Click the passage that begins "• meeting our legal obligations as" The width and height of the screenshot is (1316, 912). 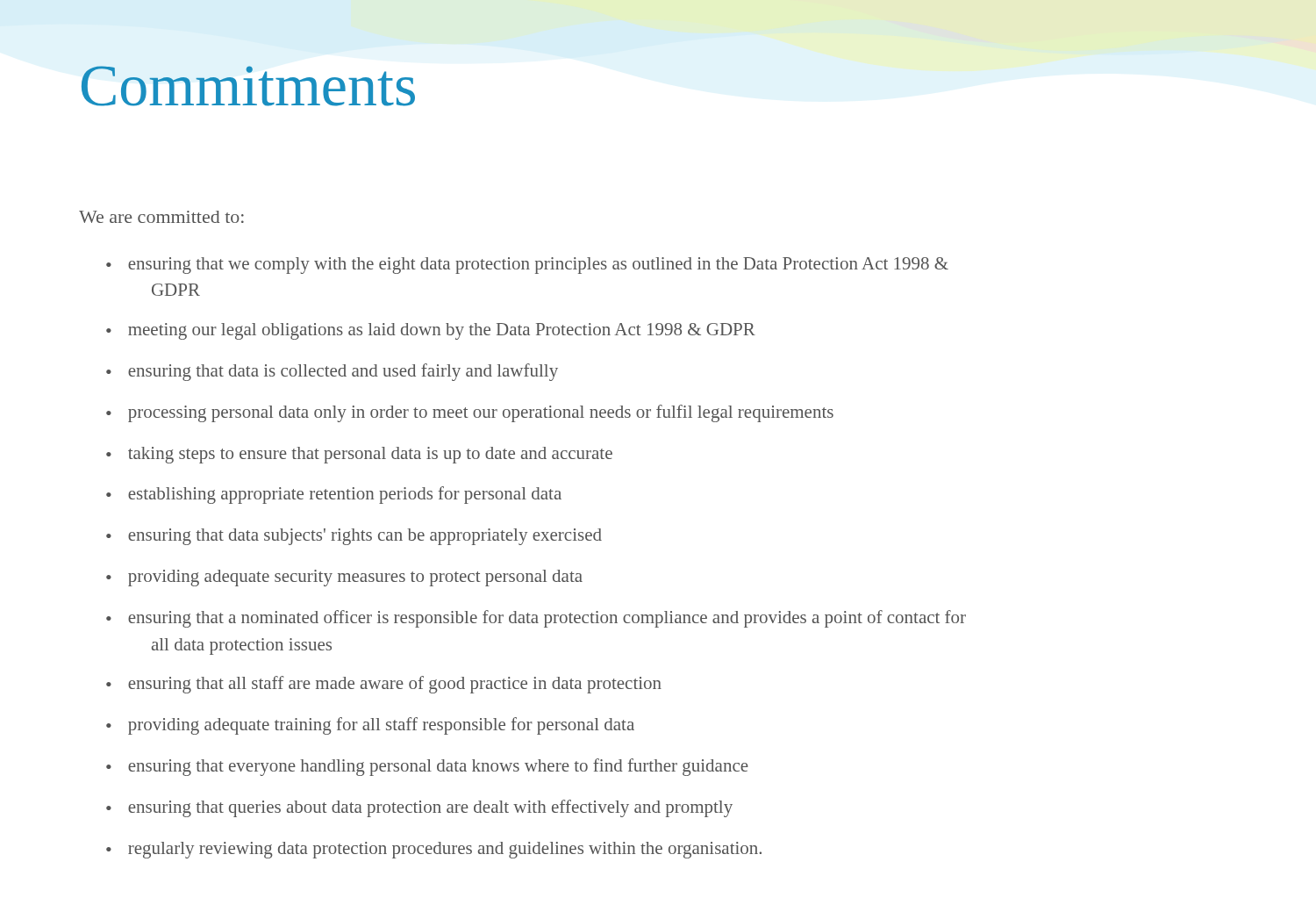coord(671,330)
